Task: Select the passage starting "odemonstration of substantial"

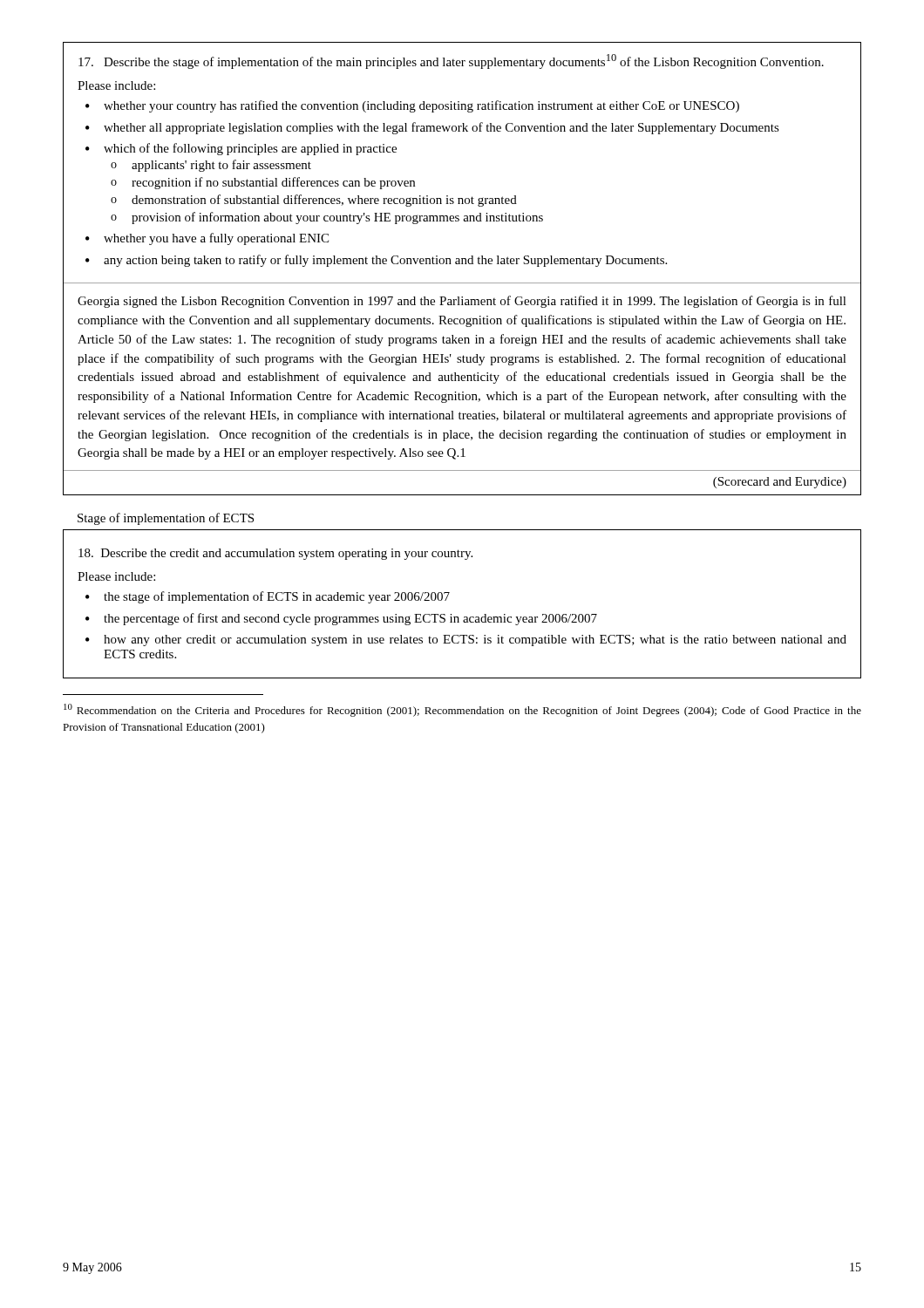Action: [314, 200]
